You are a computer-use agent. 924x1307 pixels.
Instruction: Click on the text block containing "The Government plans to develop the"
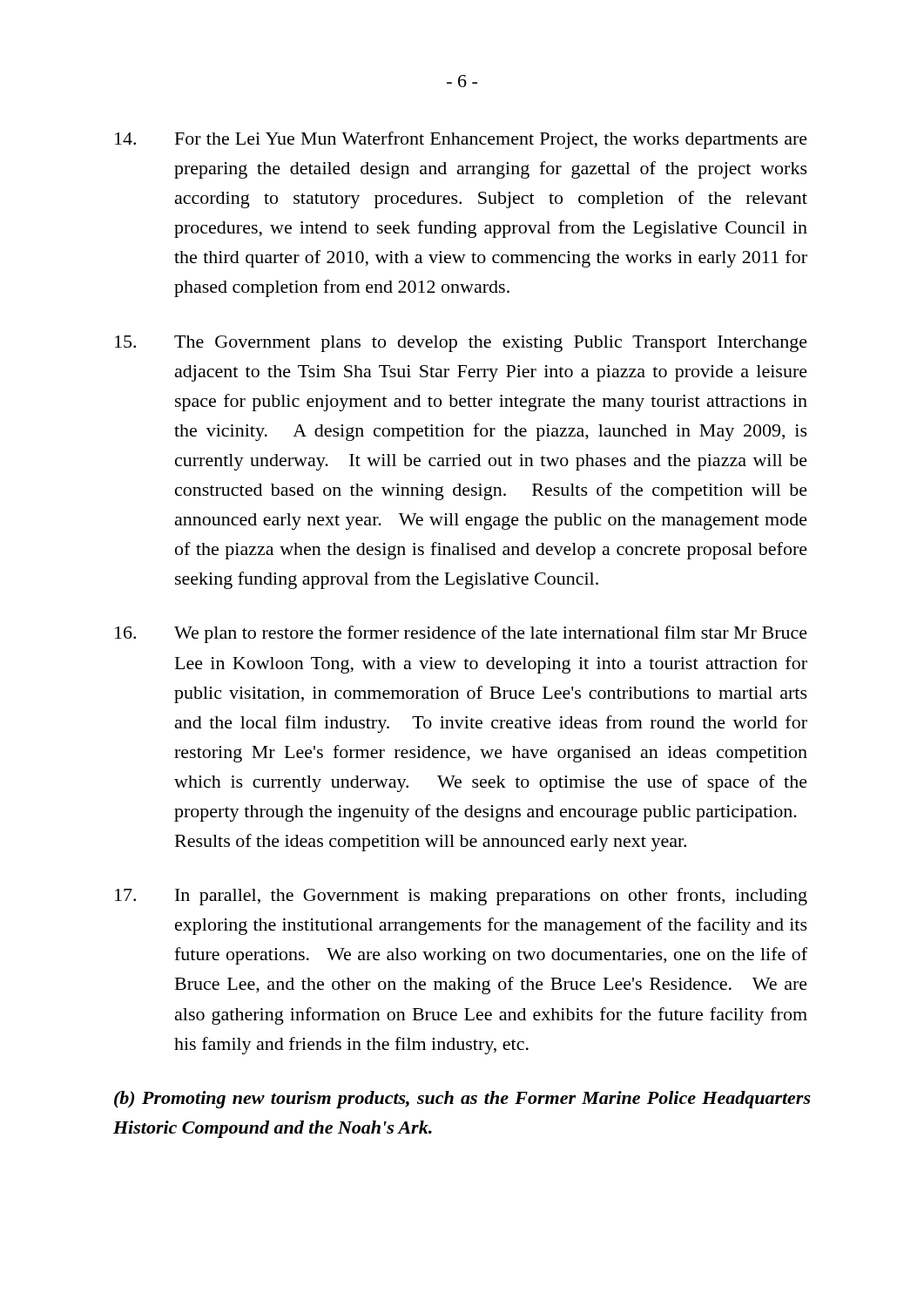click(460, 460)
